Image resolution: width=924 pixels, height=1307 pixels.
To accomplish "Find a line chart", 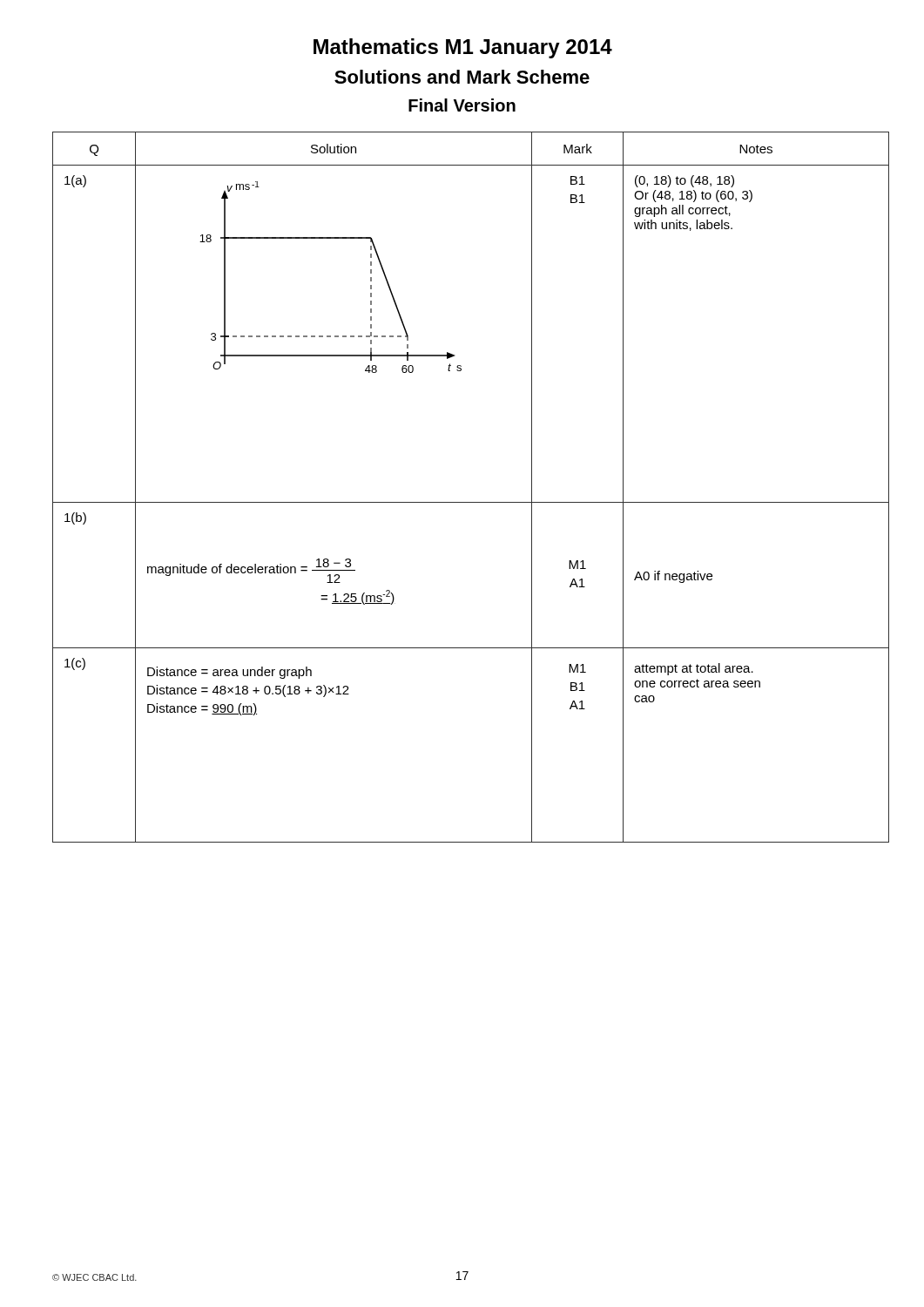I will [x=347, y=296].
